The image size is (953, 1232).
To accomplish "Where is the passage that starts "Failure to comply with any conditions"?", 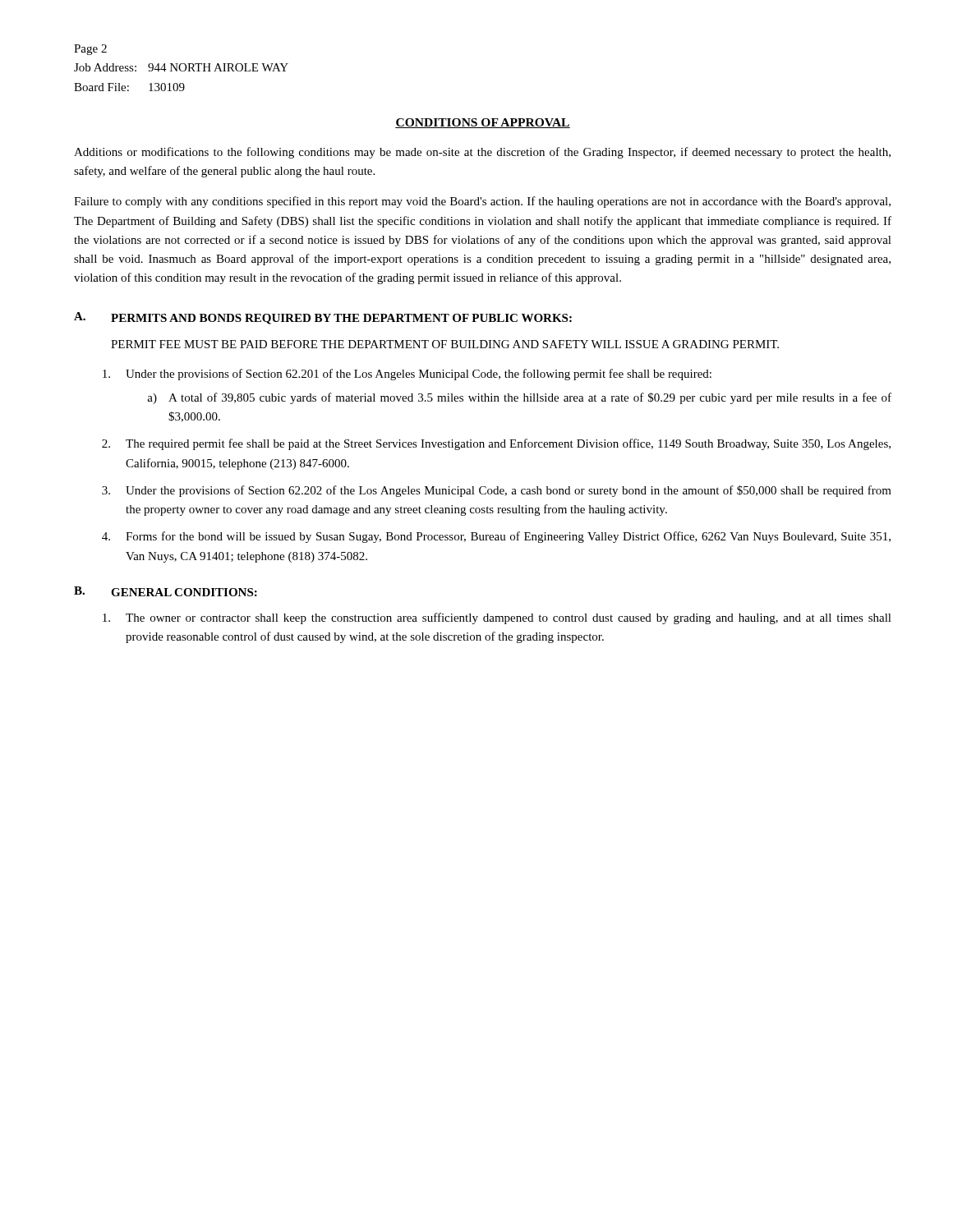I will [483, 240].
